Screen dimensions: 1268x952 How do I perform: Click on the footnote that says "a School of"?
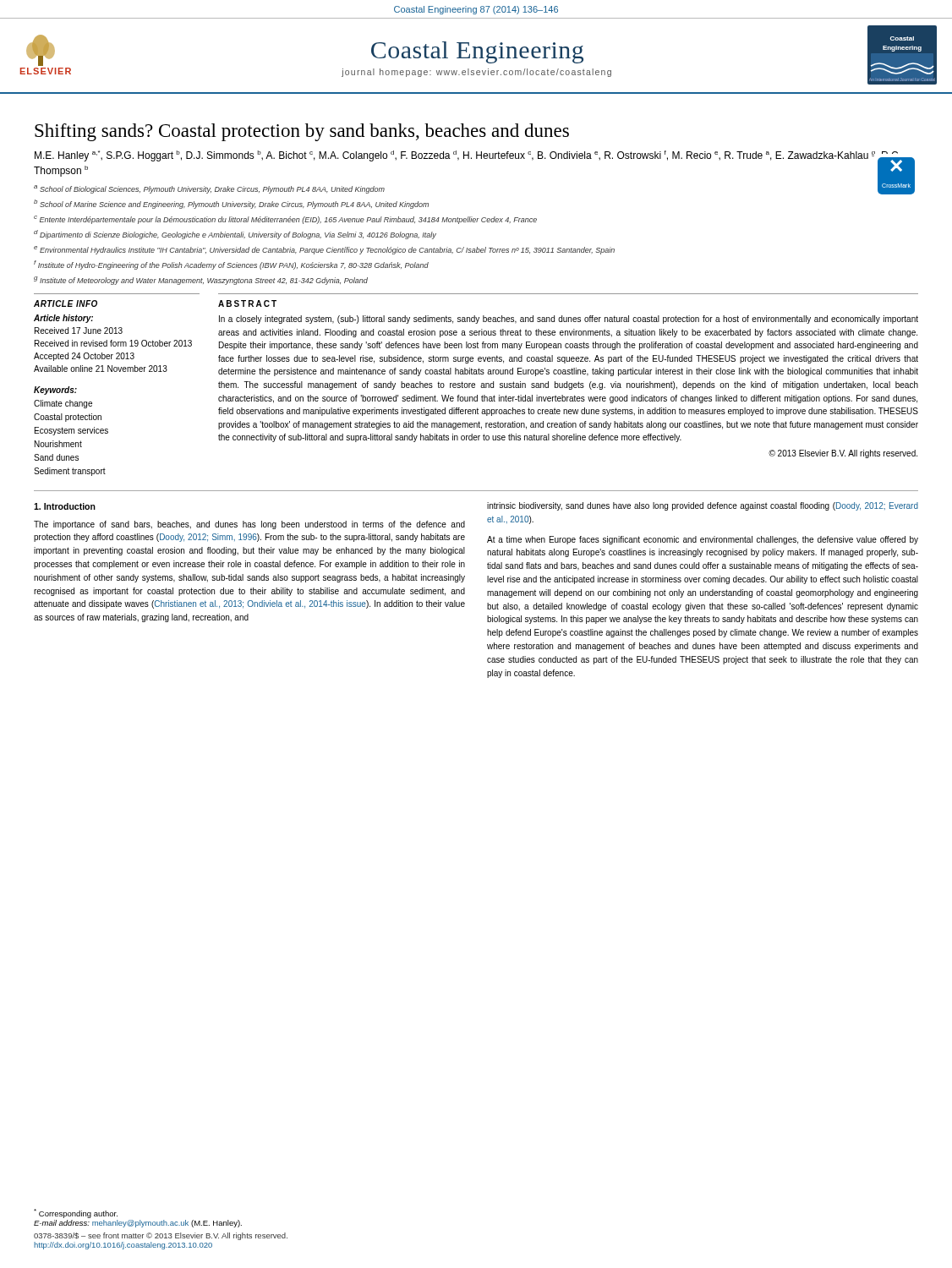coord(209,188)
